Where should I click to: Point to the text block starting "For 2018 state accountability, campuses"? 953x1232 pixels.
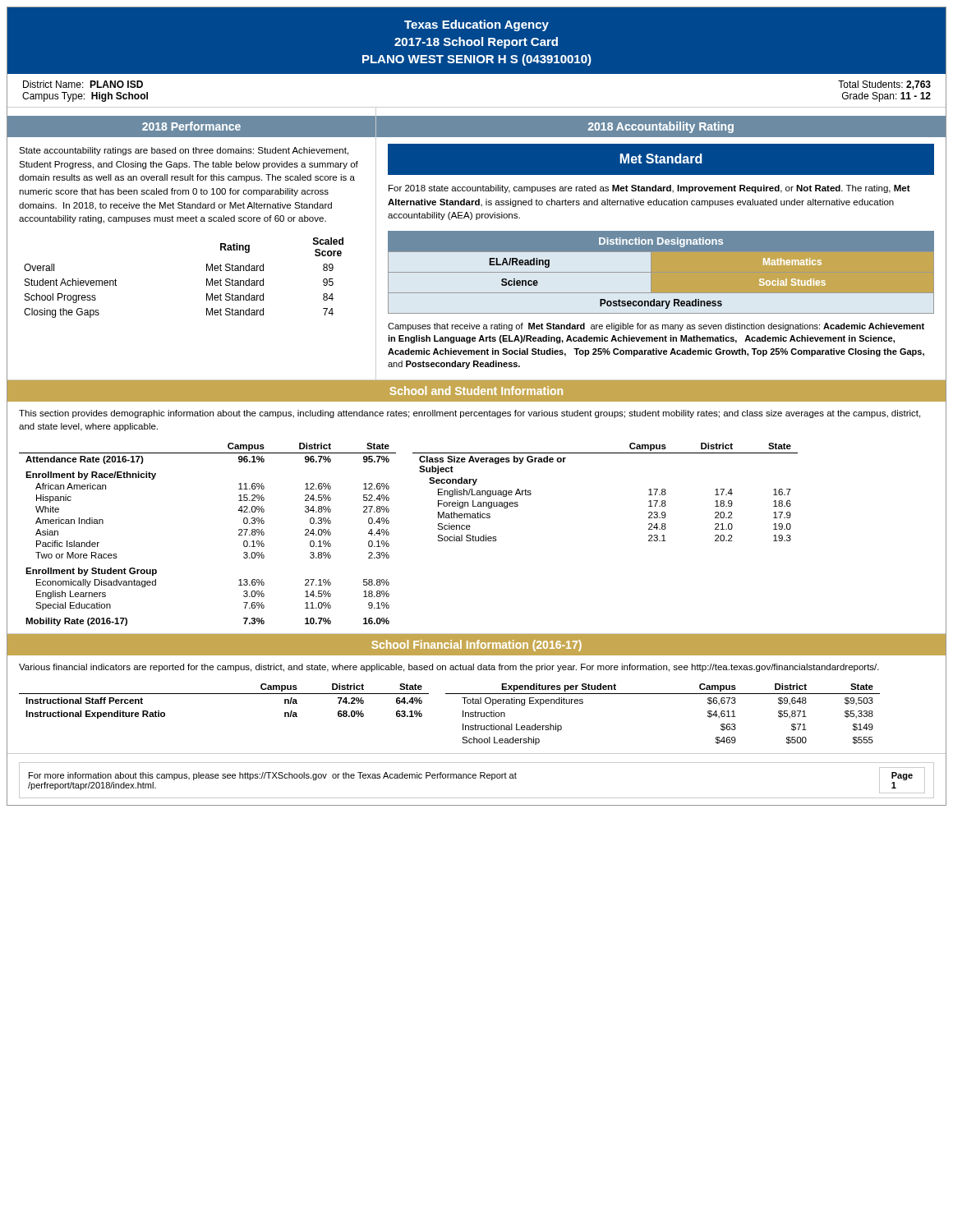coord(649,202)
